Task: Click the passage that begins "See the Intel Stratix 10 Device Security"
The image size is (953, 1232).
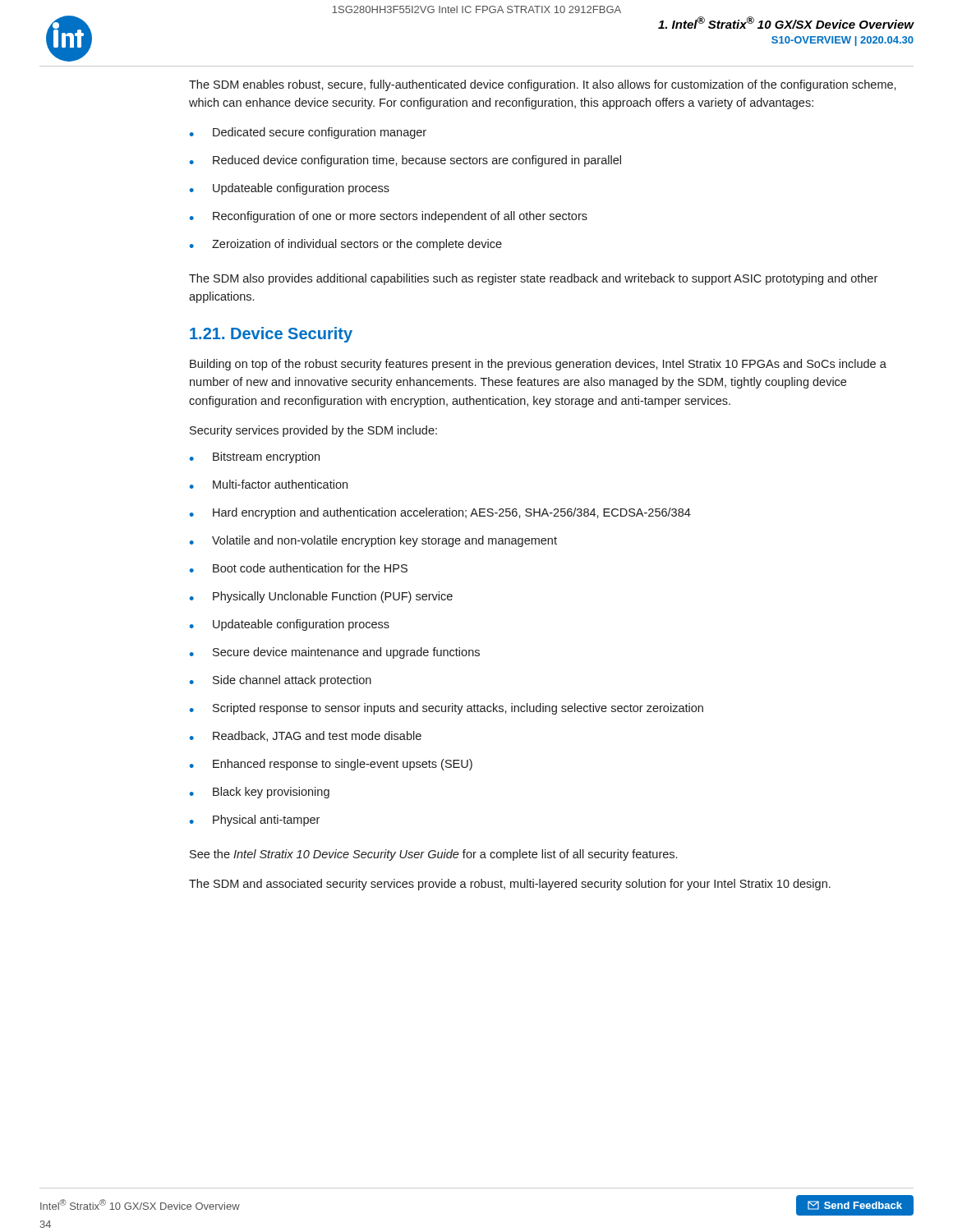Action: pyautogui.click(x=434, y=854)
